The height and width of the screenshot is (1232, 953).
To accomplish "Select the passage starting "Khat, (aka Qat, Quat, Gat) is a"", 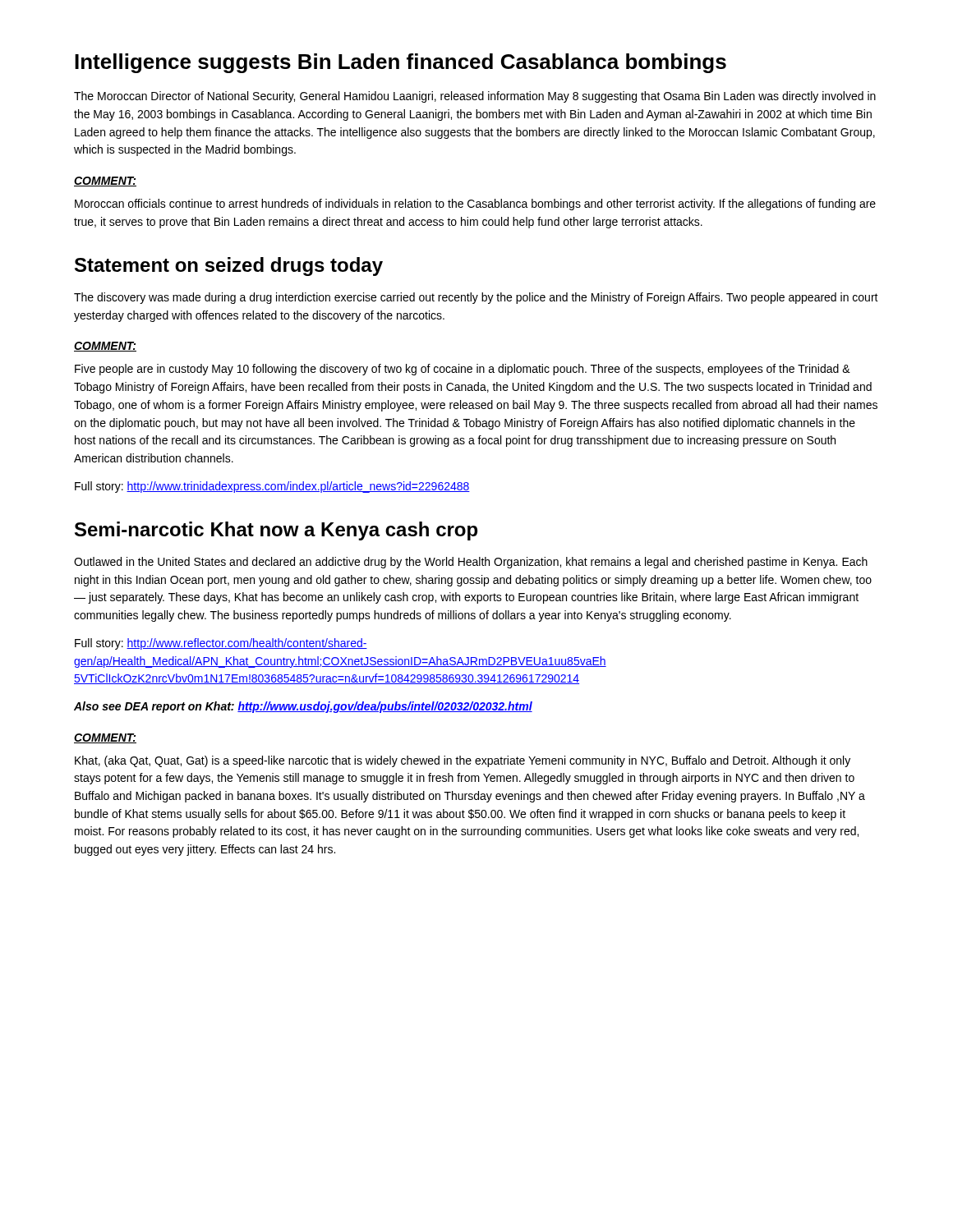I will (476, 805).
